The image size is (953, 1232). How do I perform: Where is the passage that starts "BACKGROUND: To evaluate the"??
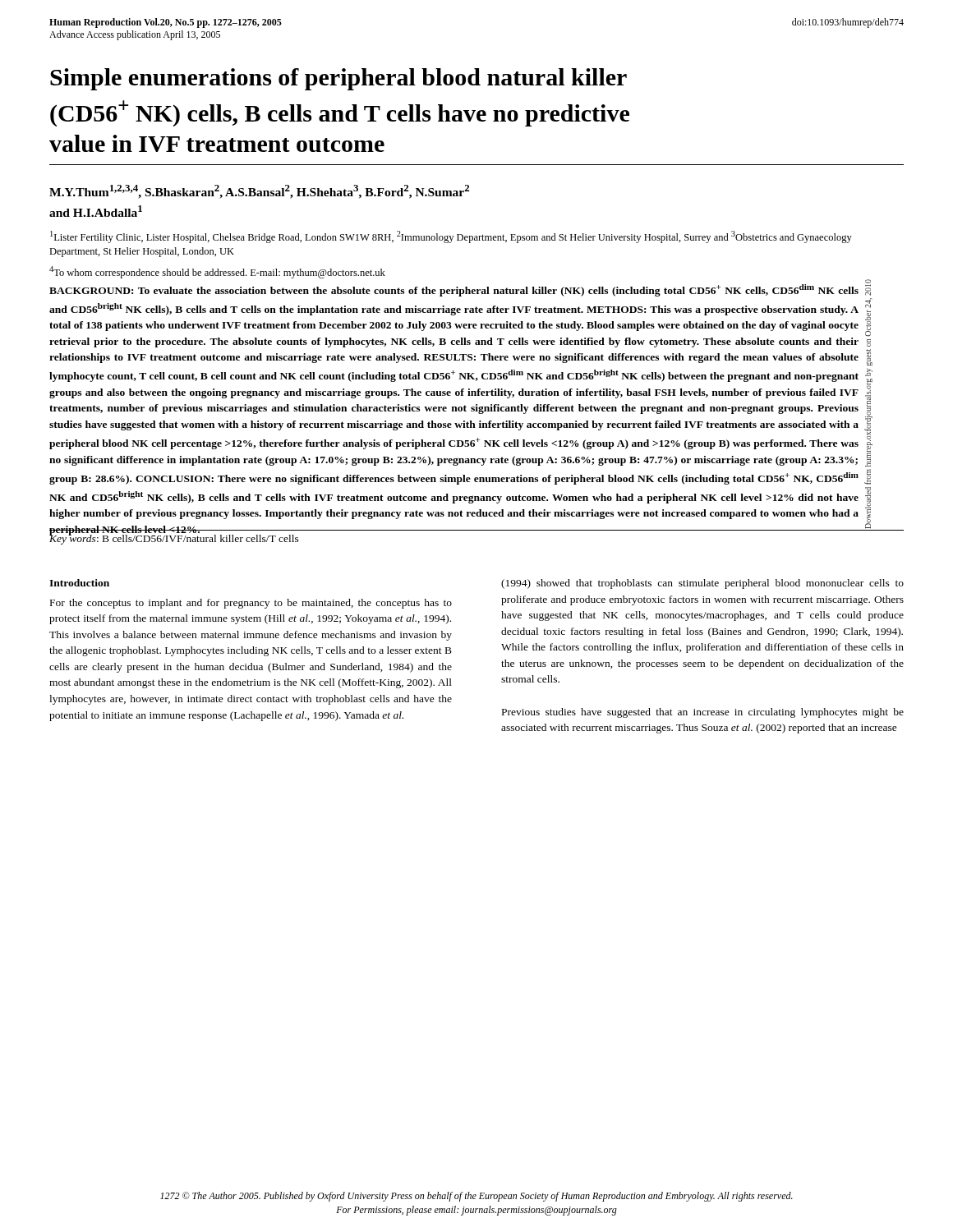coord(454,408)
